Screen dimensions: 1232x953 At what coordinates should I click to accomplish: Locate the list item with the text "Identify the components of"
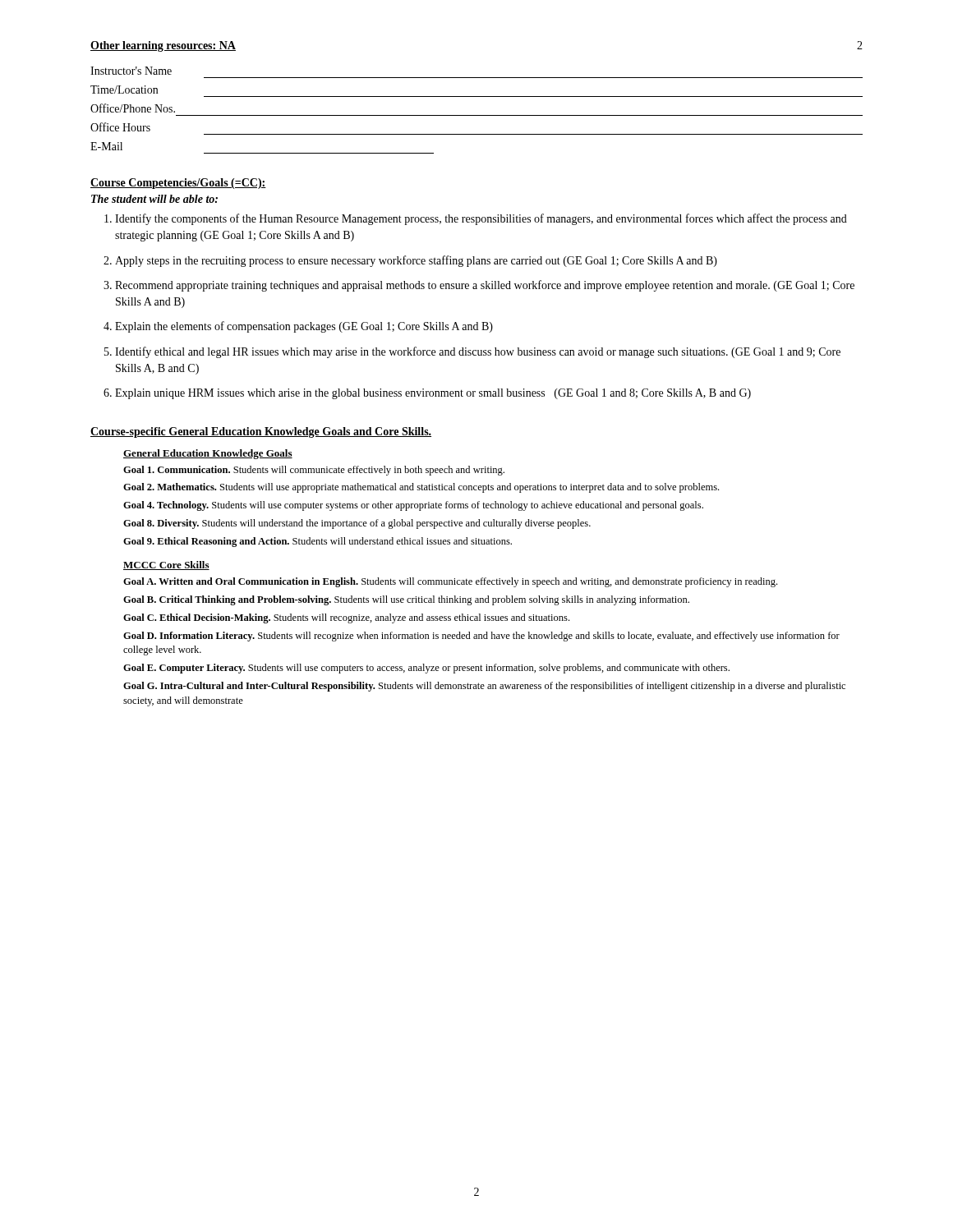(489, 228)
